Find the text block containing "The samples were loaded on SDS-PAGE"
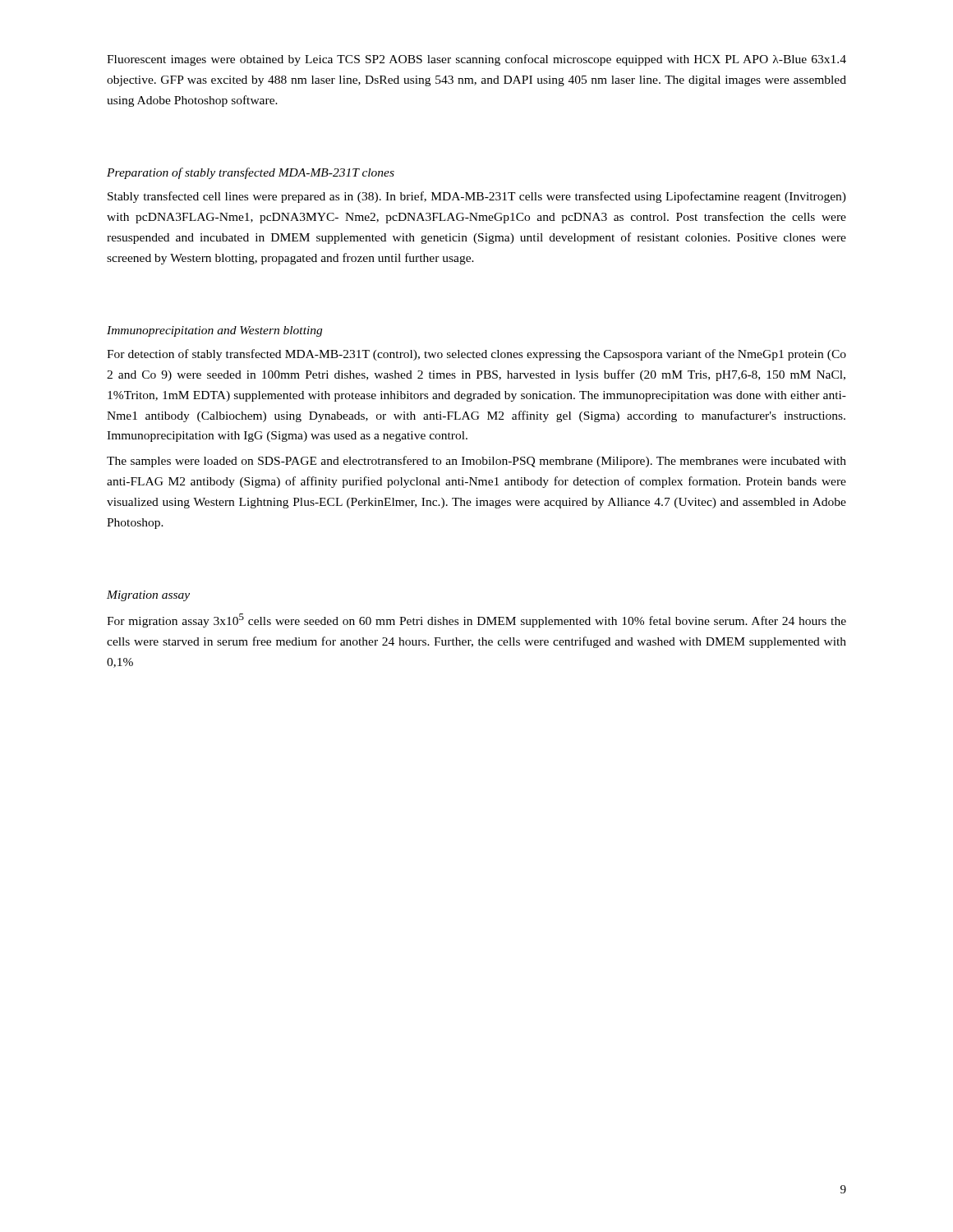 [476, 491]
